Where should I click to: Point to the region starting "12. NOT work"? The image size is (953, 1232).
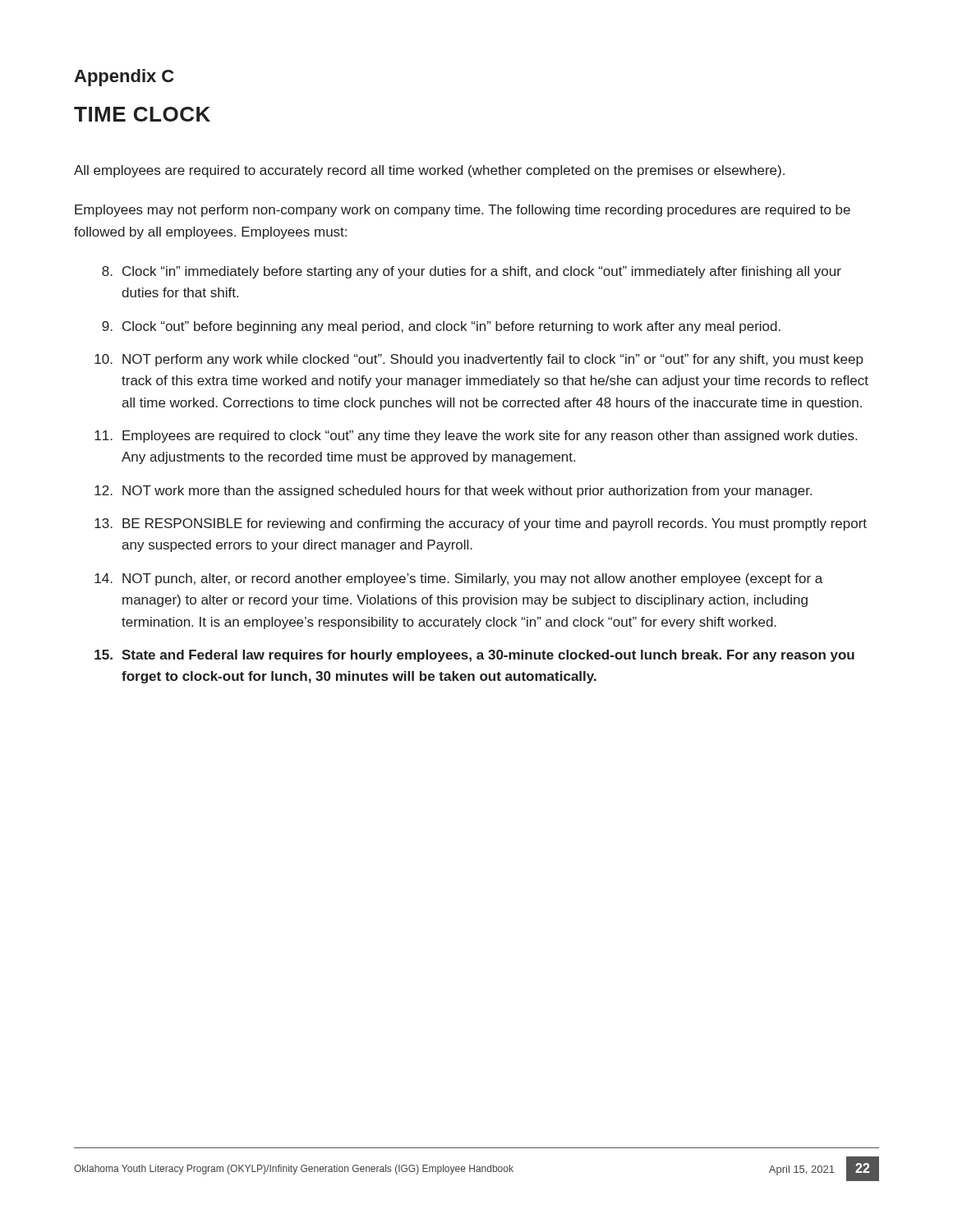click(476, 491)
